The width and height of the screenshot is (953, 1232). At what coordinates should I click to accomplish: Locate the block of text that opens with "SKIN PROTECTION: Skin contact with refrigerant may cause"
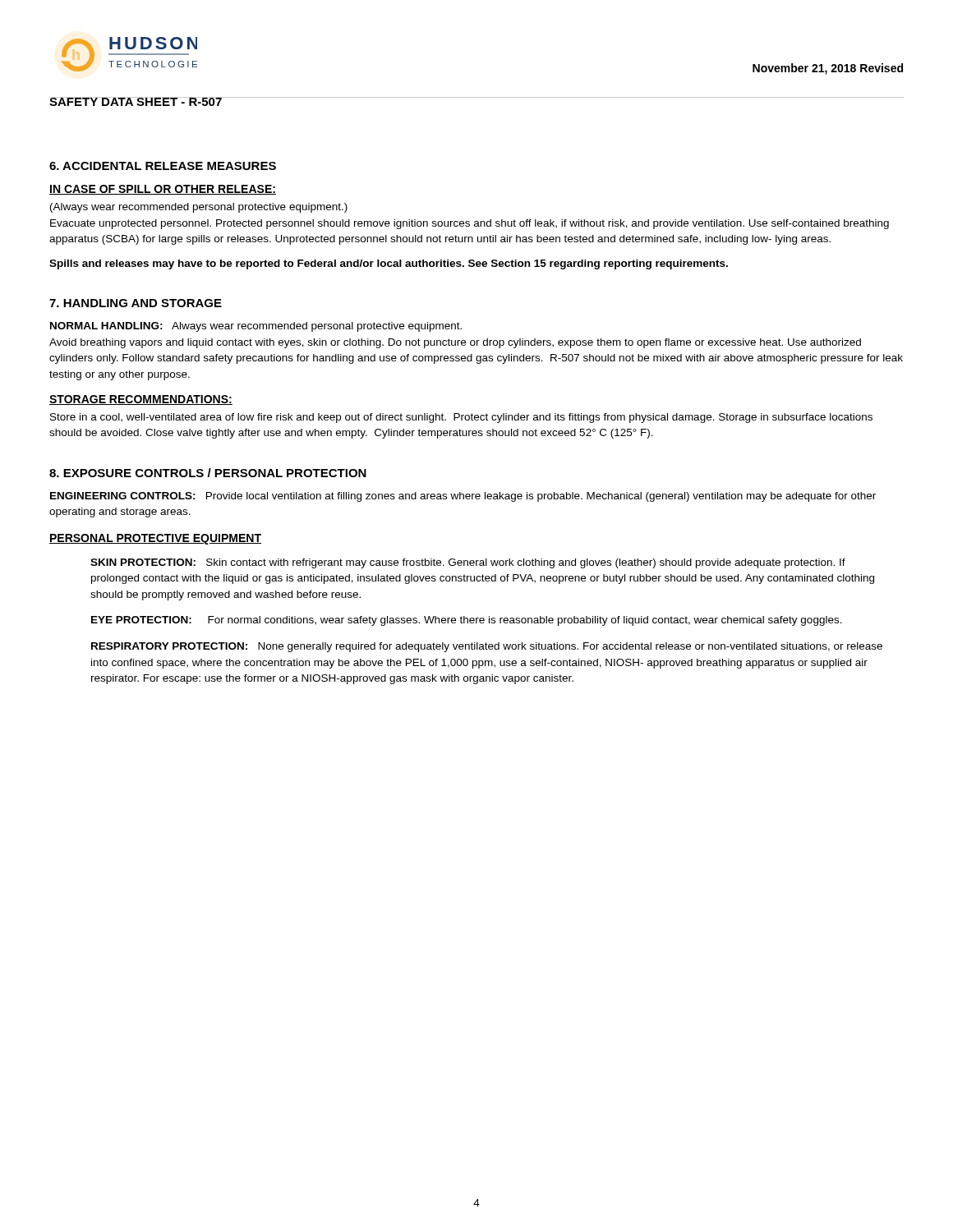pyautogui.click(x=483, y=578)
